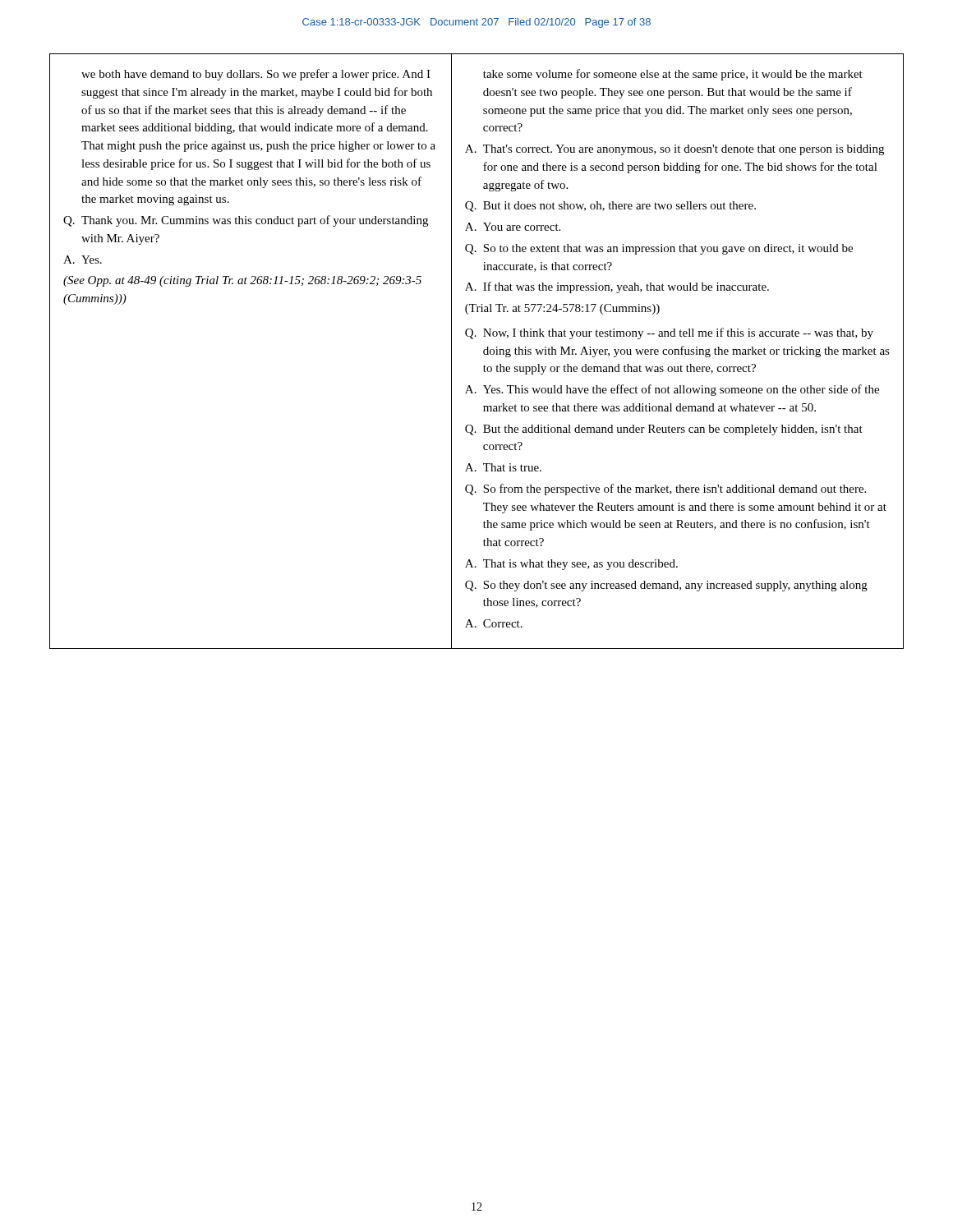Find the element starting "Q. Now, I think that your"
The image size is (953, 1232).
pyautogui.click(x=677, y=351)
